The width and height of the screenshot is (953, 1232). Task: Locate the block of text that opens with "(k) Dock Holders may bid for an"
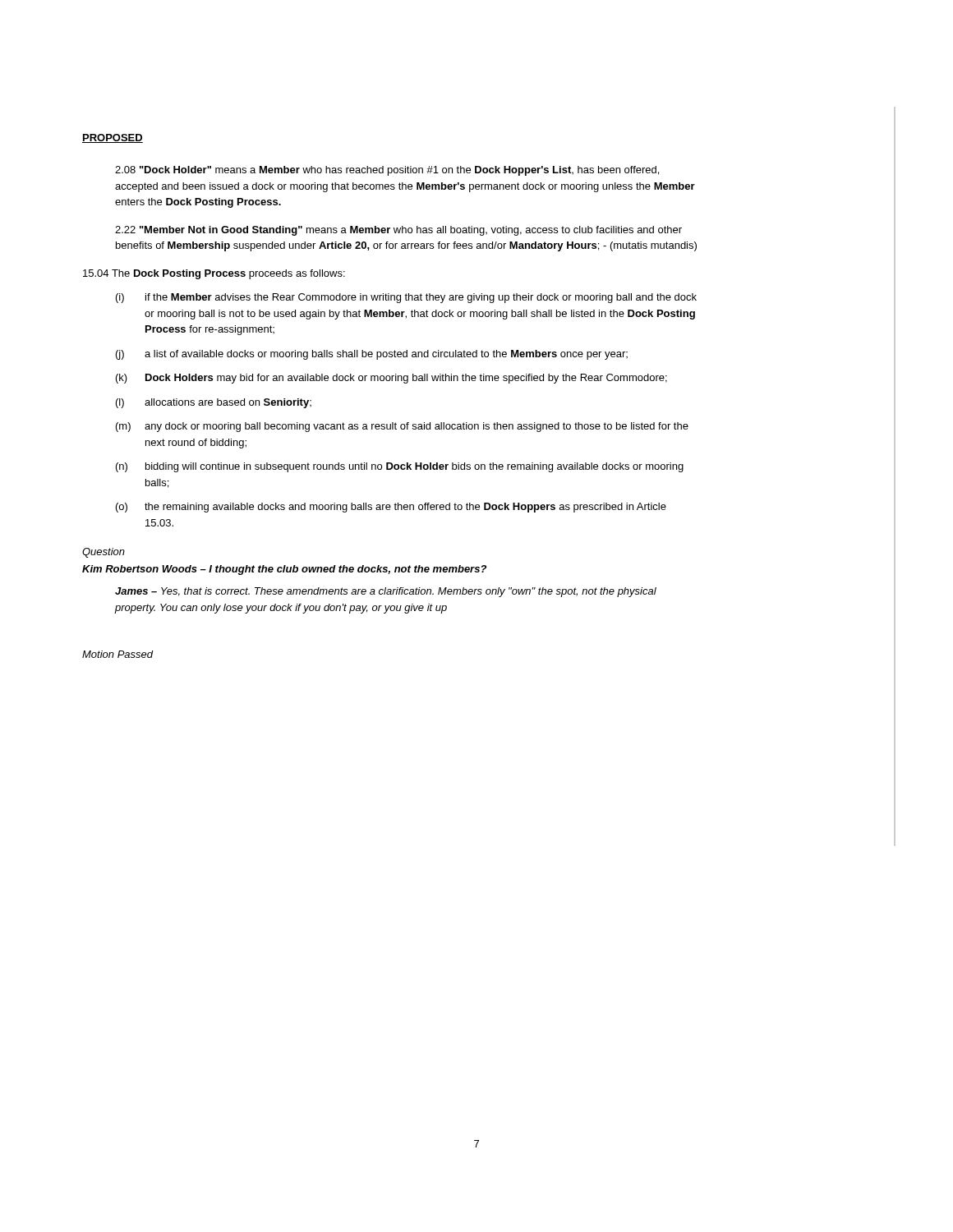(x=407, y=378)
